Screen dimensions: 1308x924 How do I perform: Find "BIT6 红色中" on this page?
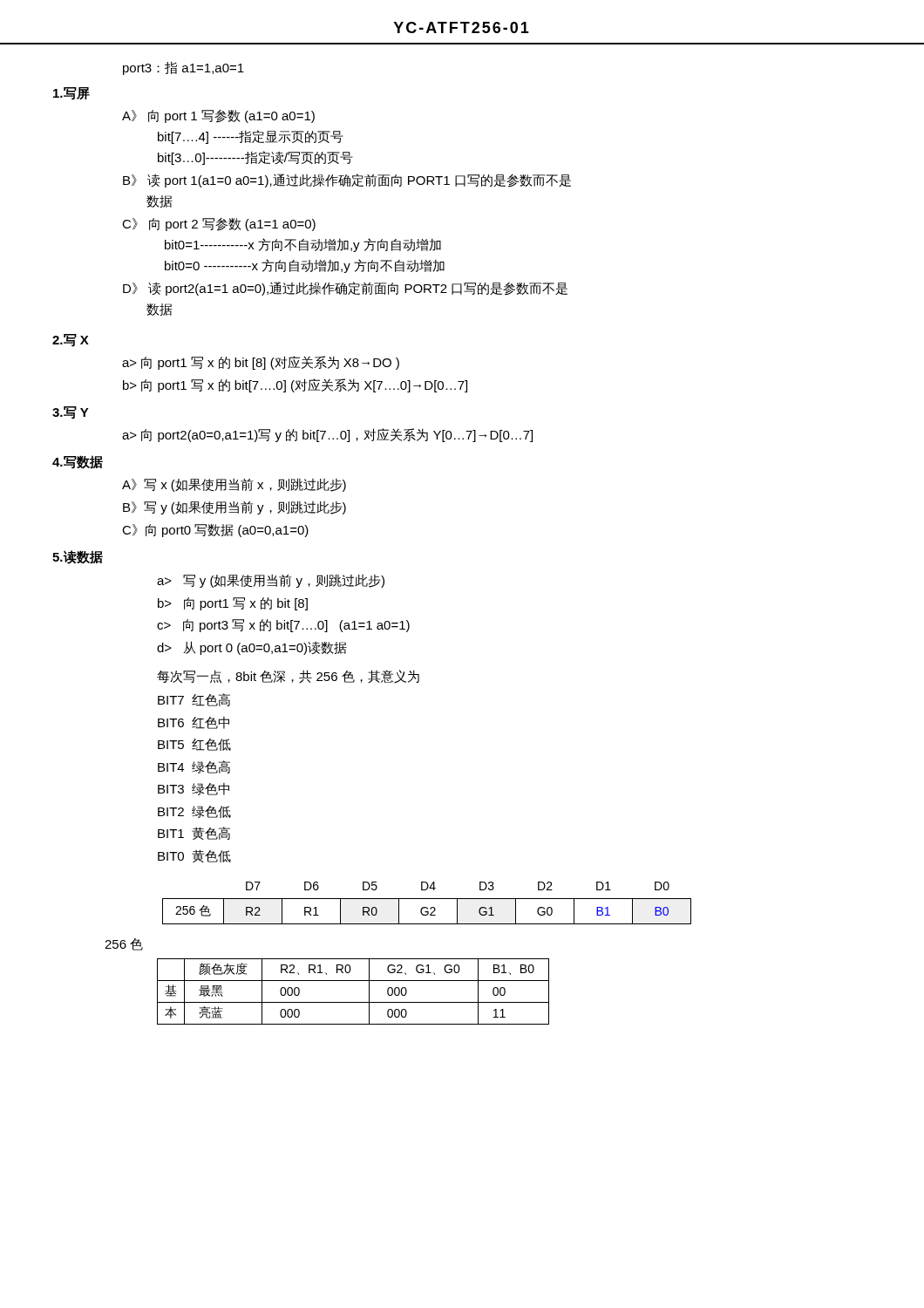(x=194, y=722)
